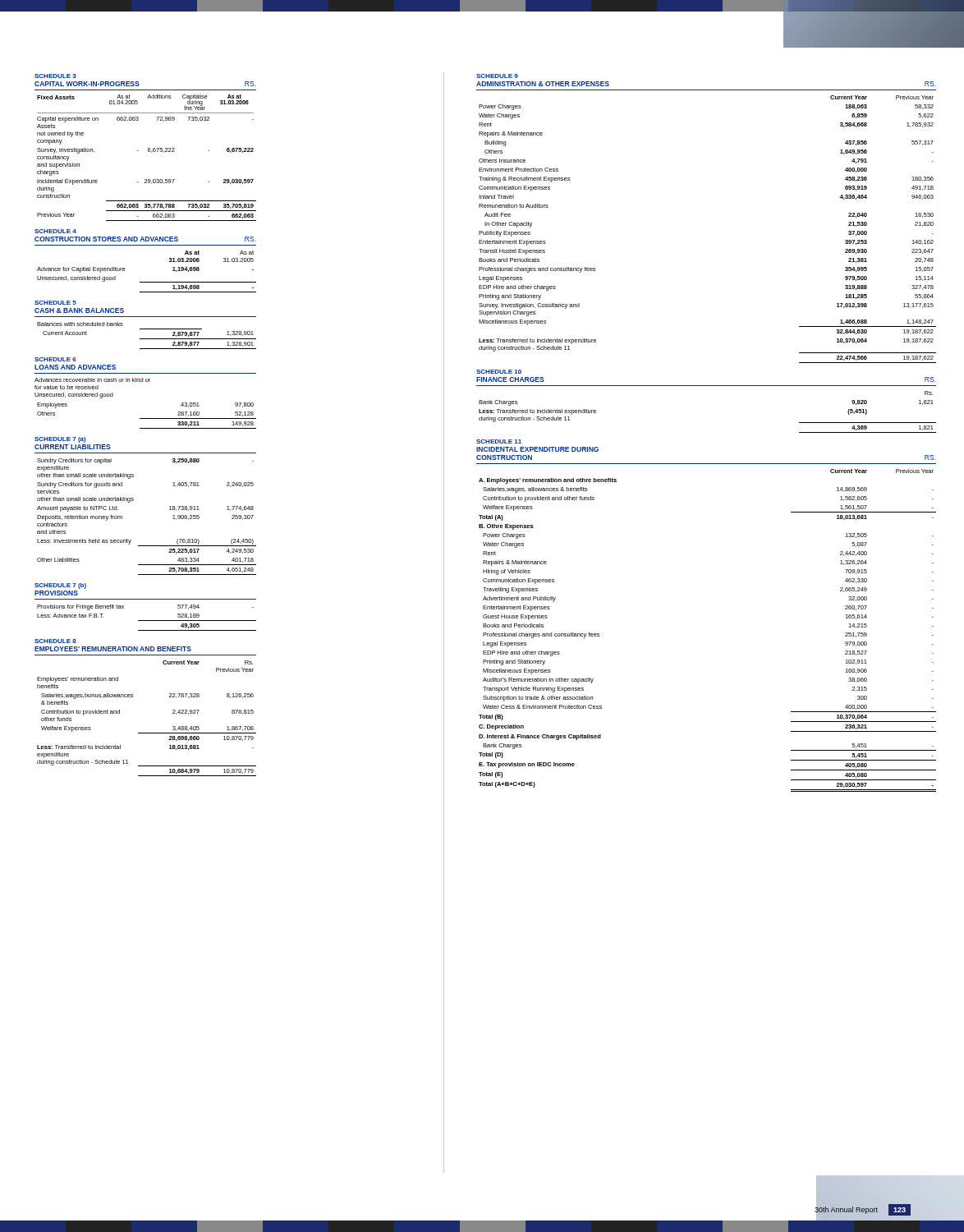Click on the text block starting "SCHEDULE 11 INCIDENTAL"
The image size is (964, 1232).
[x=499, y=441]
